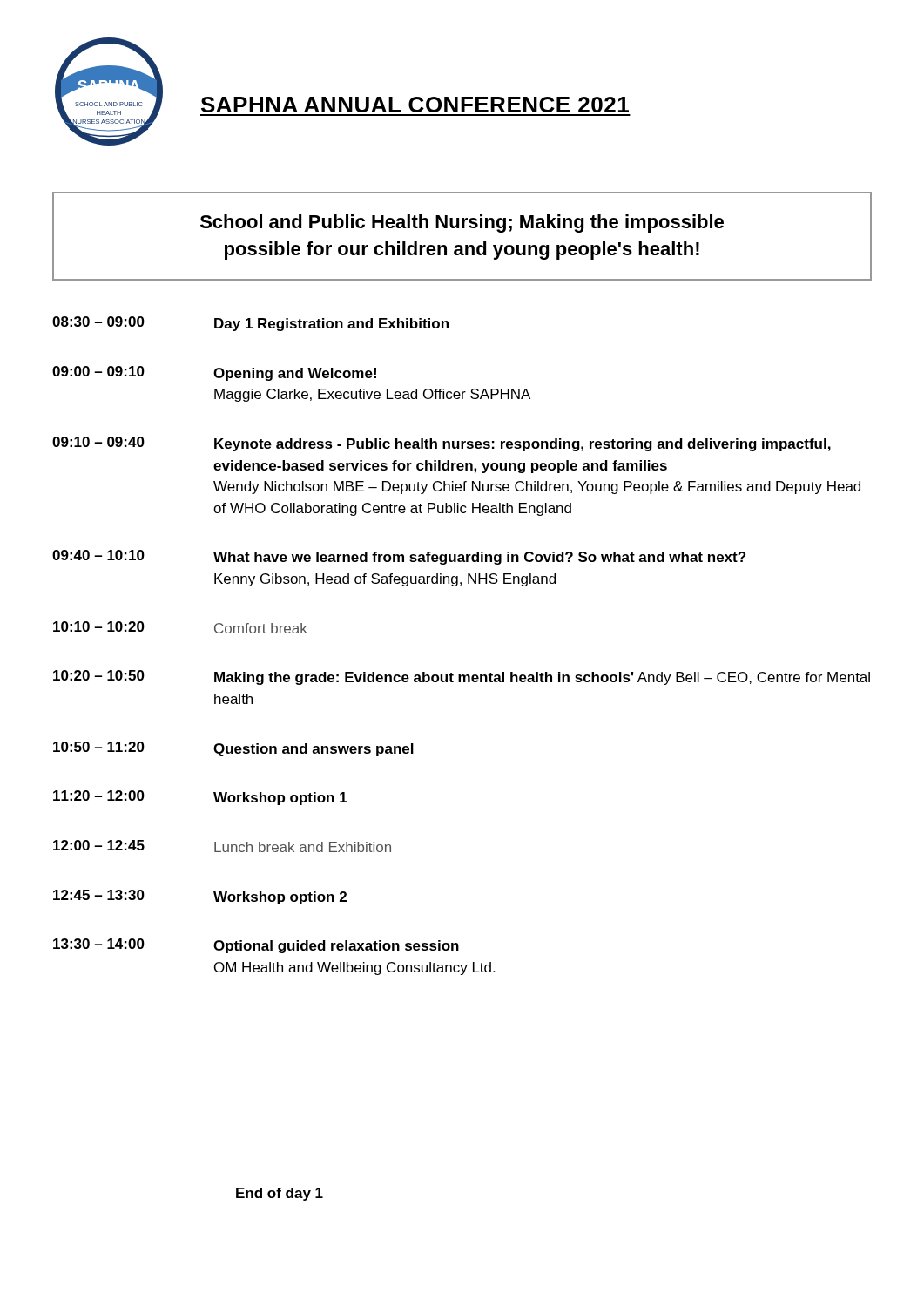Click the passage that begins "13:30 – 14:00 Optional"
Screen dimensions: 1307x924
(462, 958)
